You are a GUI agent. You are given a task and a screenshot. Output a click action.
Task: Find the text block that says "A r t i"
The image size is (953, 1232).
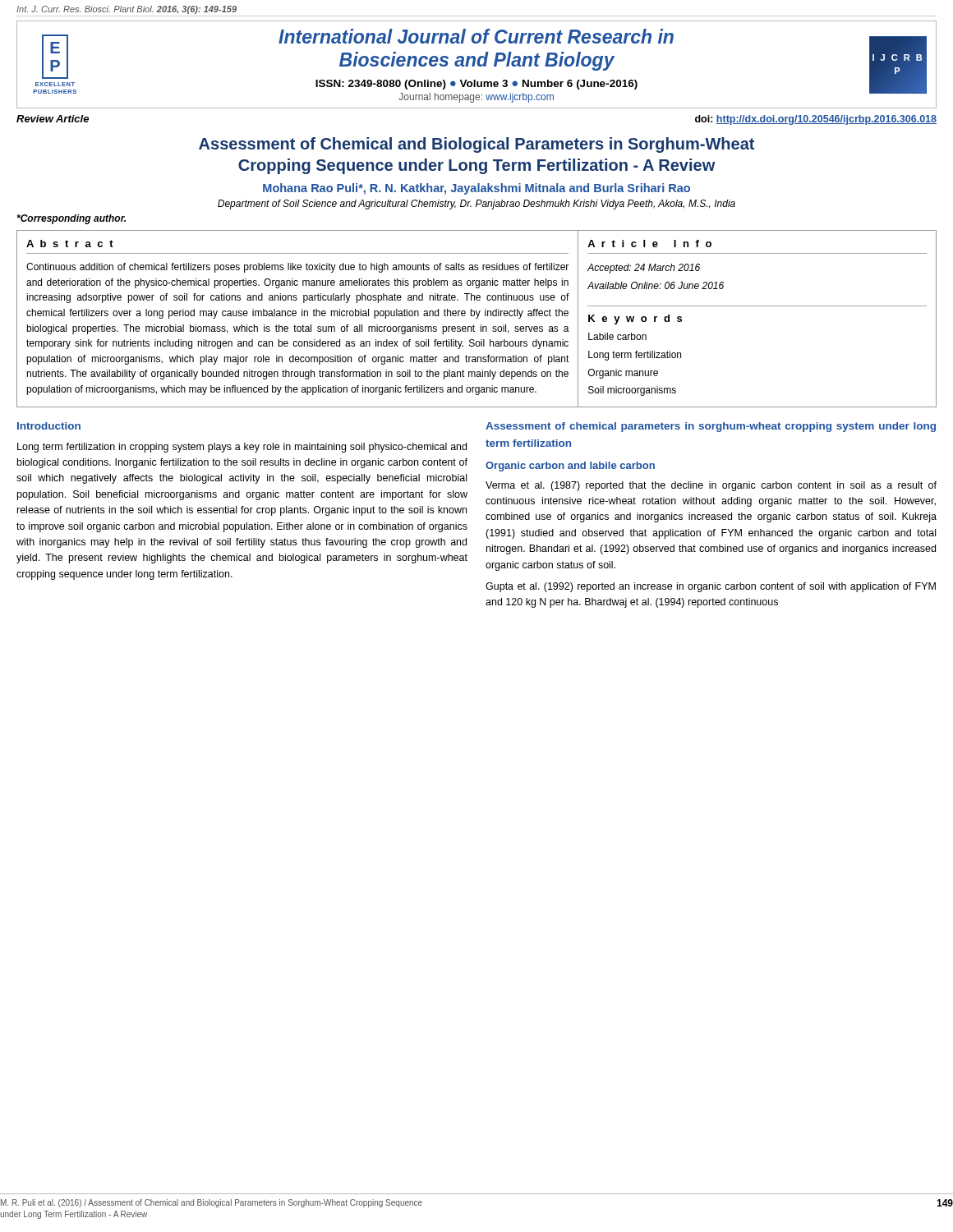[649, 244]
